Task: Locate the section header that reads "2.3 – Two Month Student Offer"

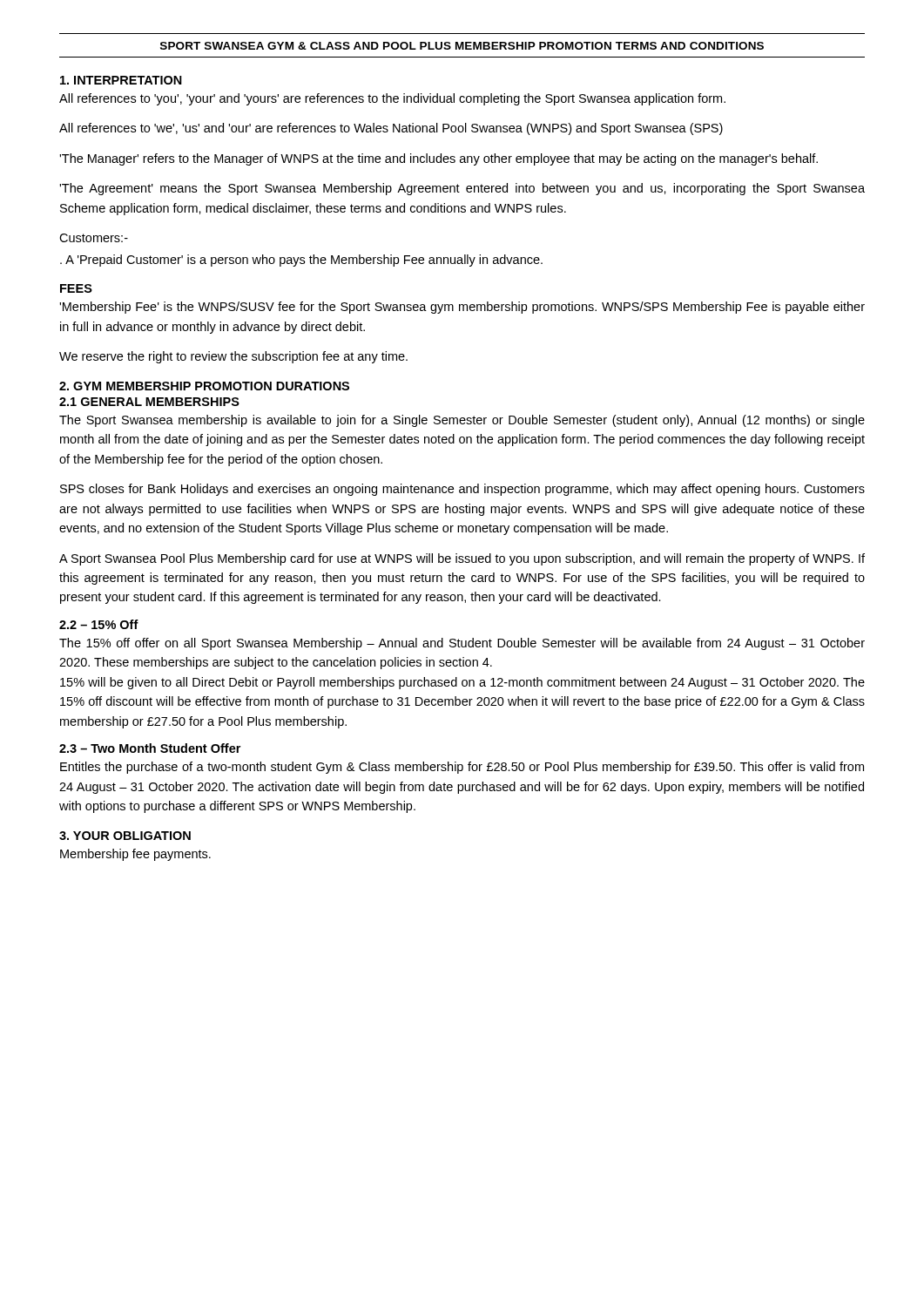Action: click(150, 749)
